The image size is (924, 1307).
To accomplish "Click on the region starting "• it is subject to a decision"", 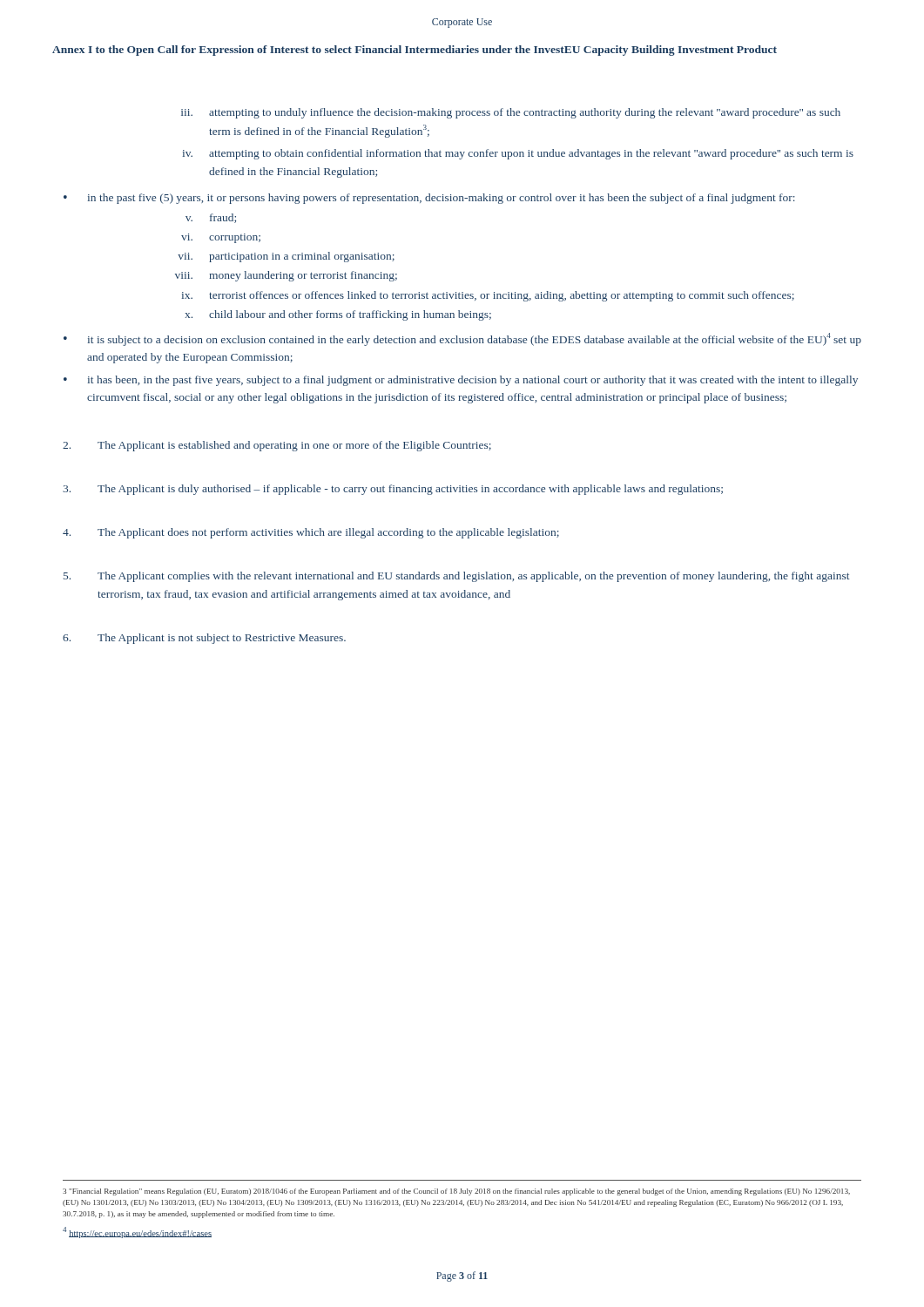I will coord(462,348).
